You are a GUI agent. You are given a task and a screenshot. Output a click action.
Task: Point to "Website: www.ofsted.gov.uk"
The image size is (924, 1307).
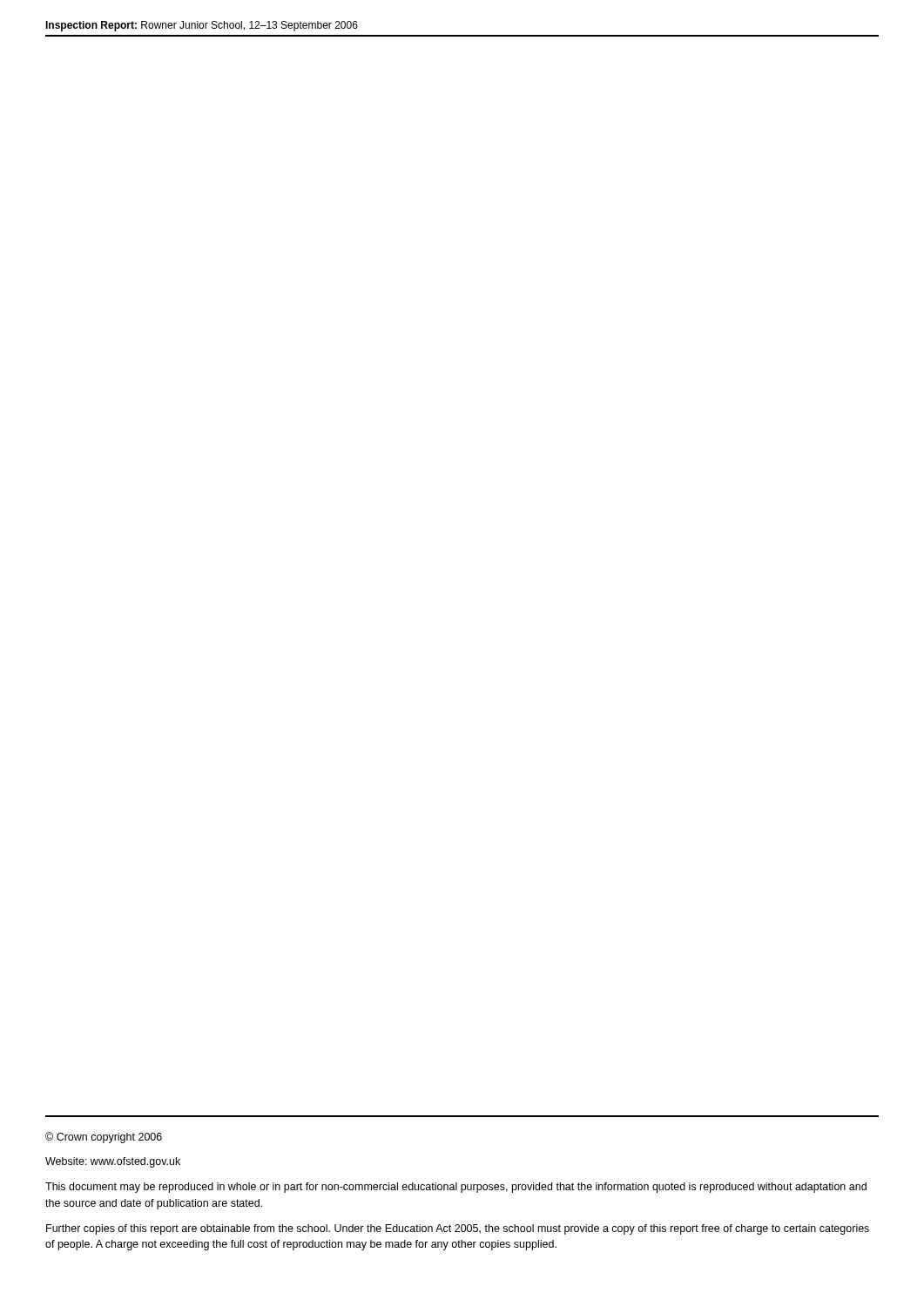[x=113, y=1162]
